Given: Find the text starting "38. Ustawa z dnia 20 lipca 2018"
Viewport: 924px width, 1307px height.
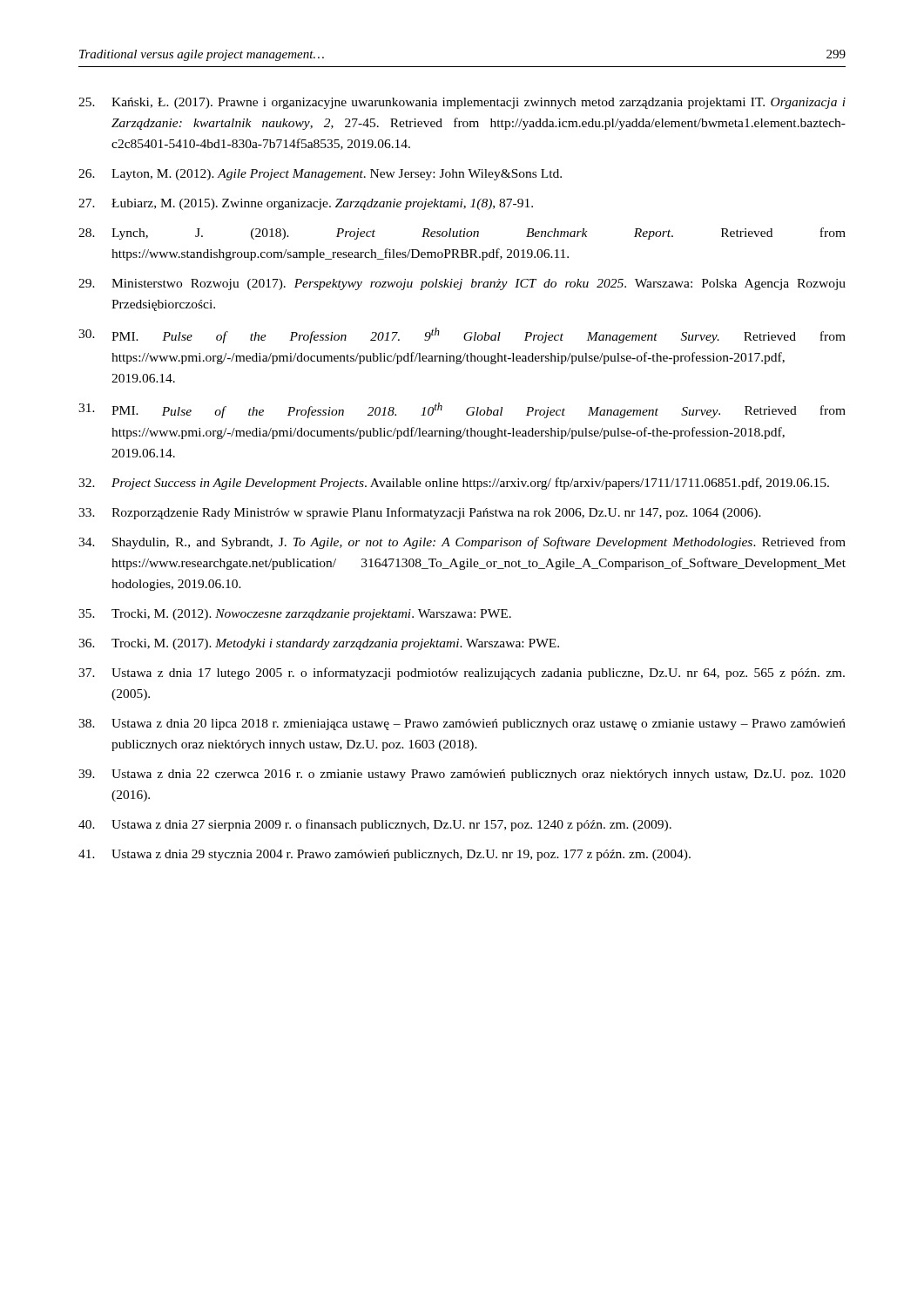Looking at the screenshot, I should (462, 733).
